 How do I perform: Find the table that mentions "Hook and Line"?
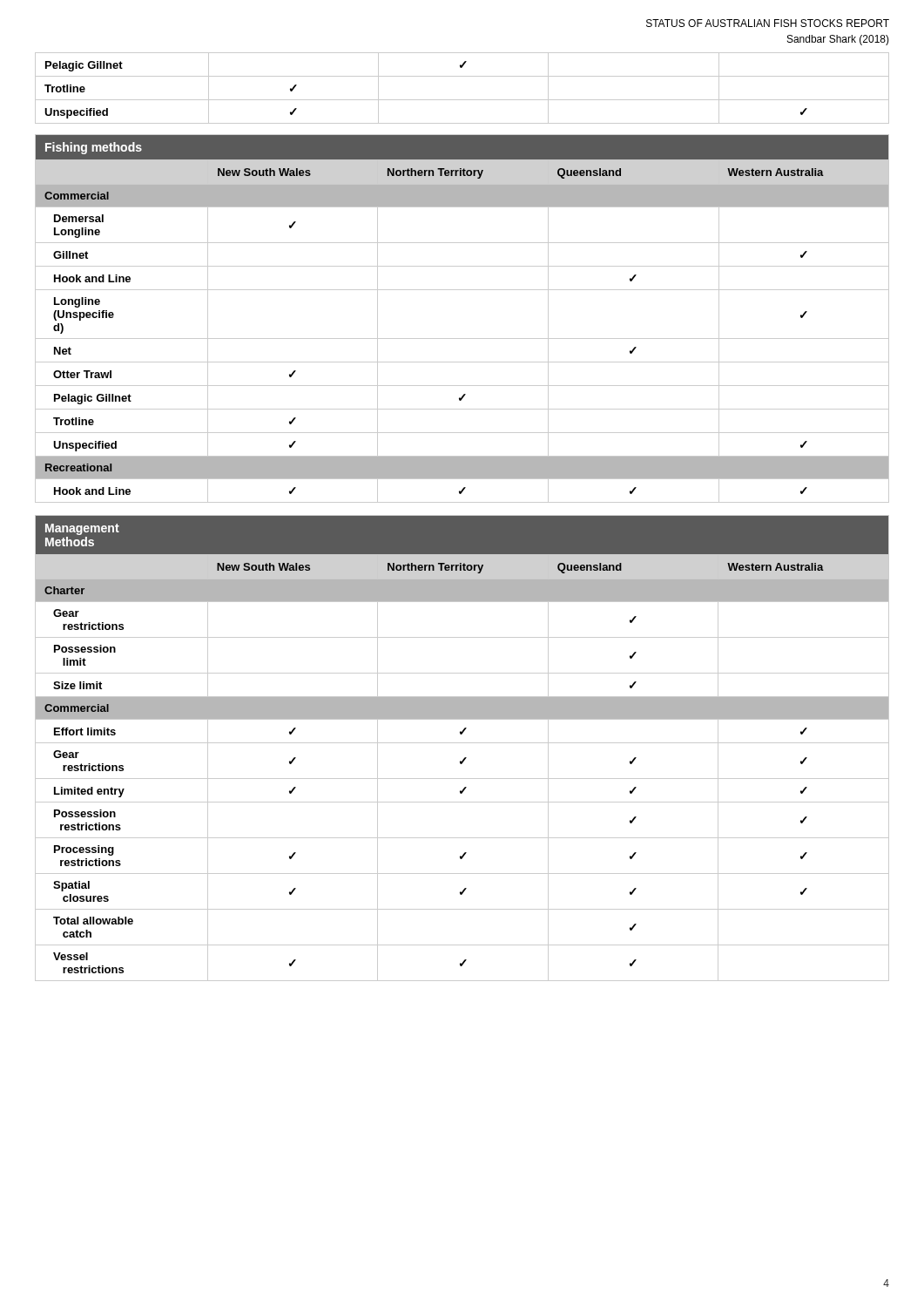coord(462,319)
